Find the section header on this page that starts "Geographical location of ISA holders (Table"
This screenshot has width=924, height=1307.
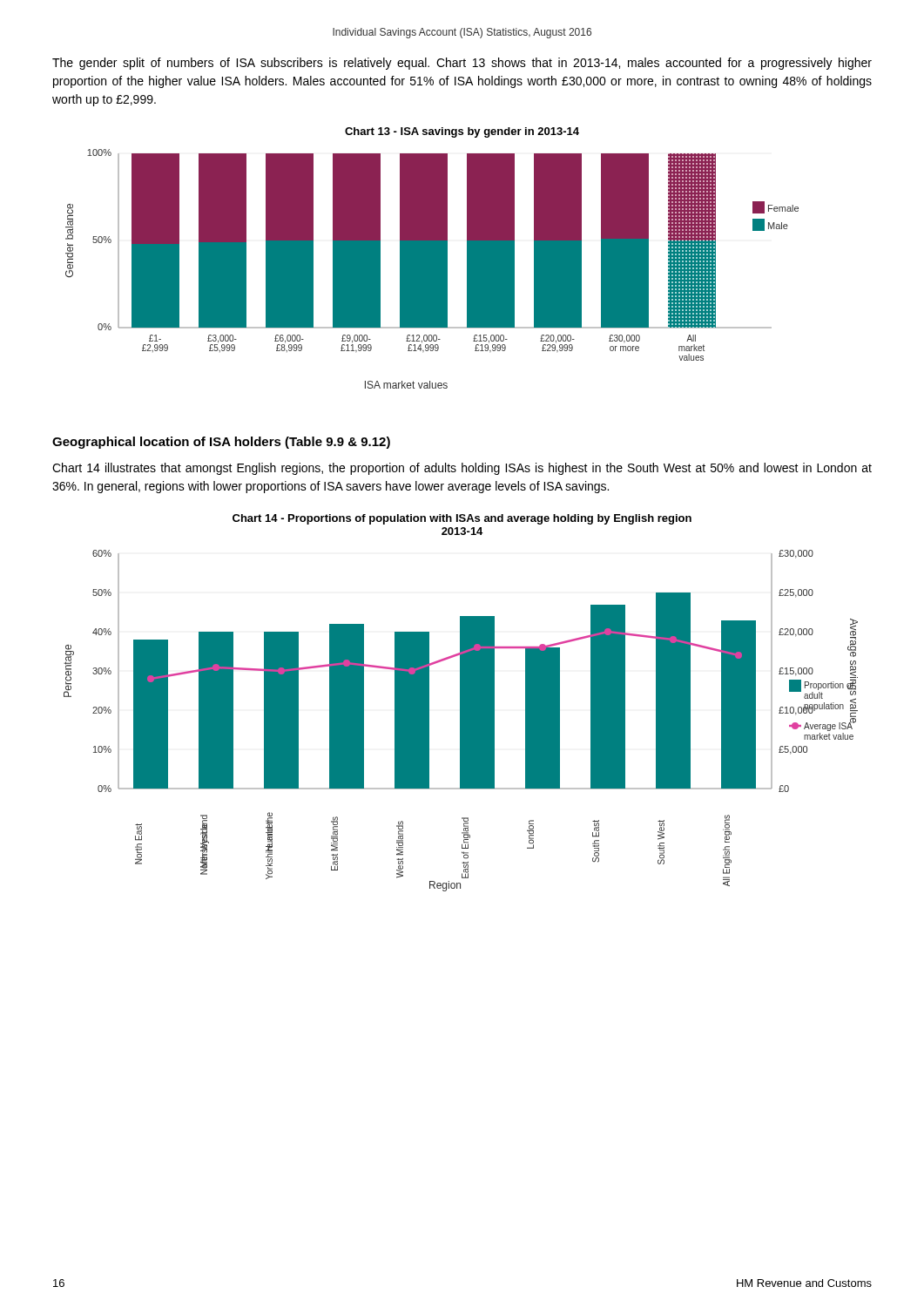221,441
